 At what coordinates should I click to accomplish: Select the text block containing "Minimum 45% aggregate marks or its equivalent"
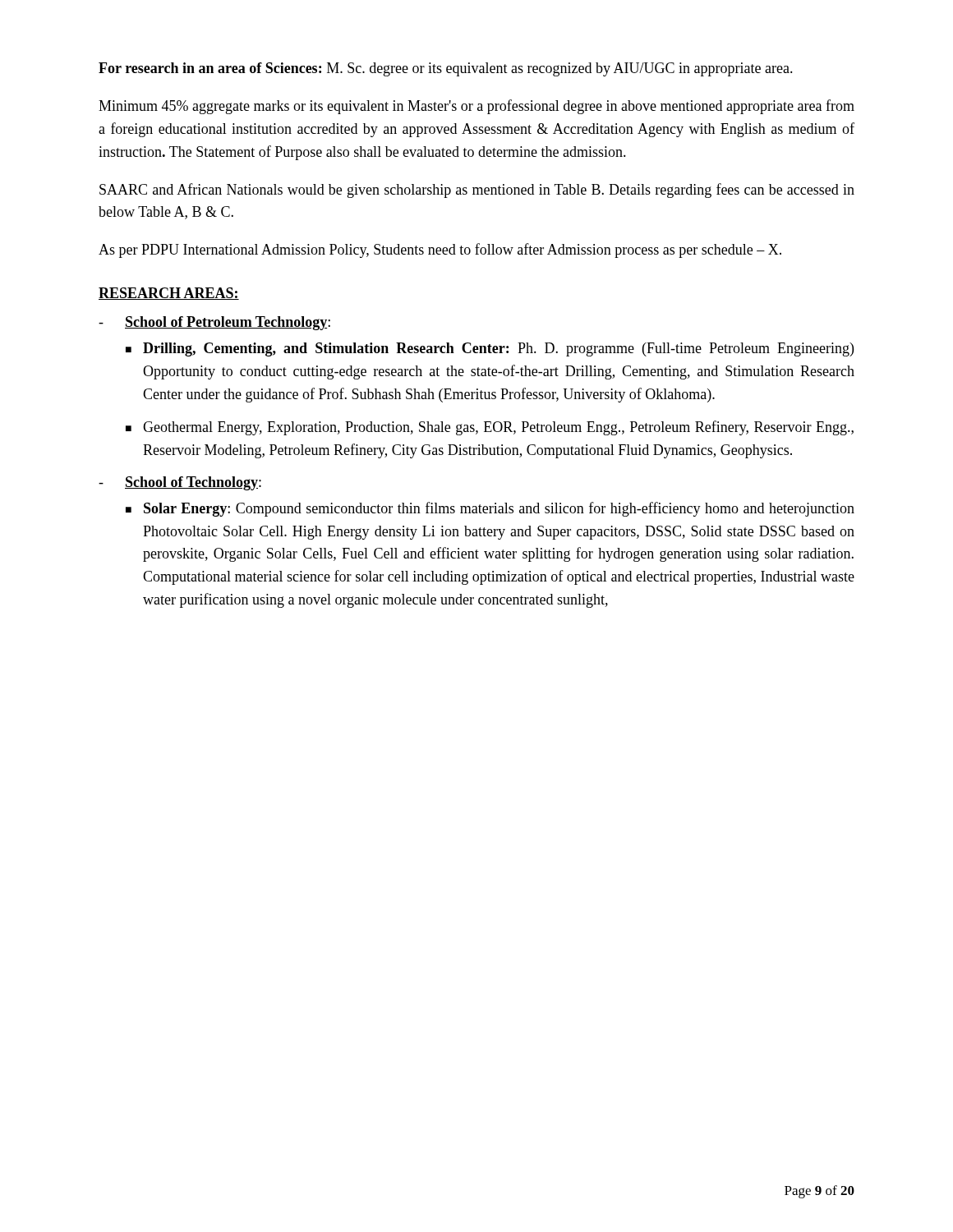click(476, 129)
